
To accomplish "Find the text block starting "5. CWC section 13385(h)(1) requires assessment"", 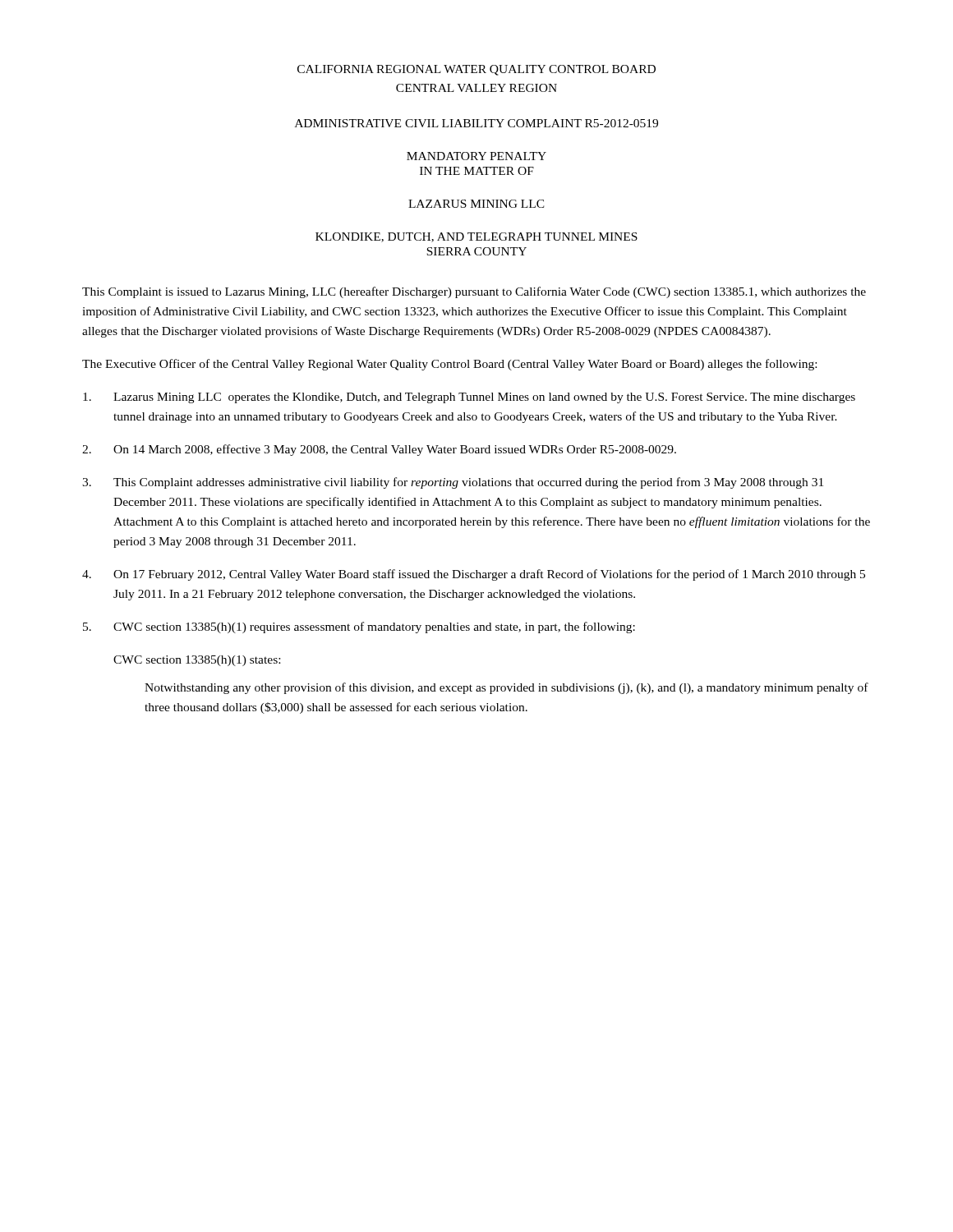I will click(x=476, y=626).
